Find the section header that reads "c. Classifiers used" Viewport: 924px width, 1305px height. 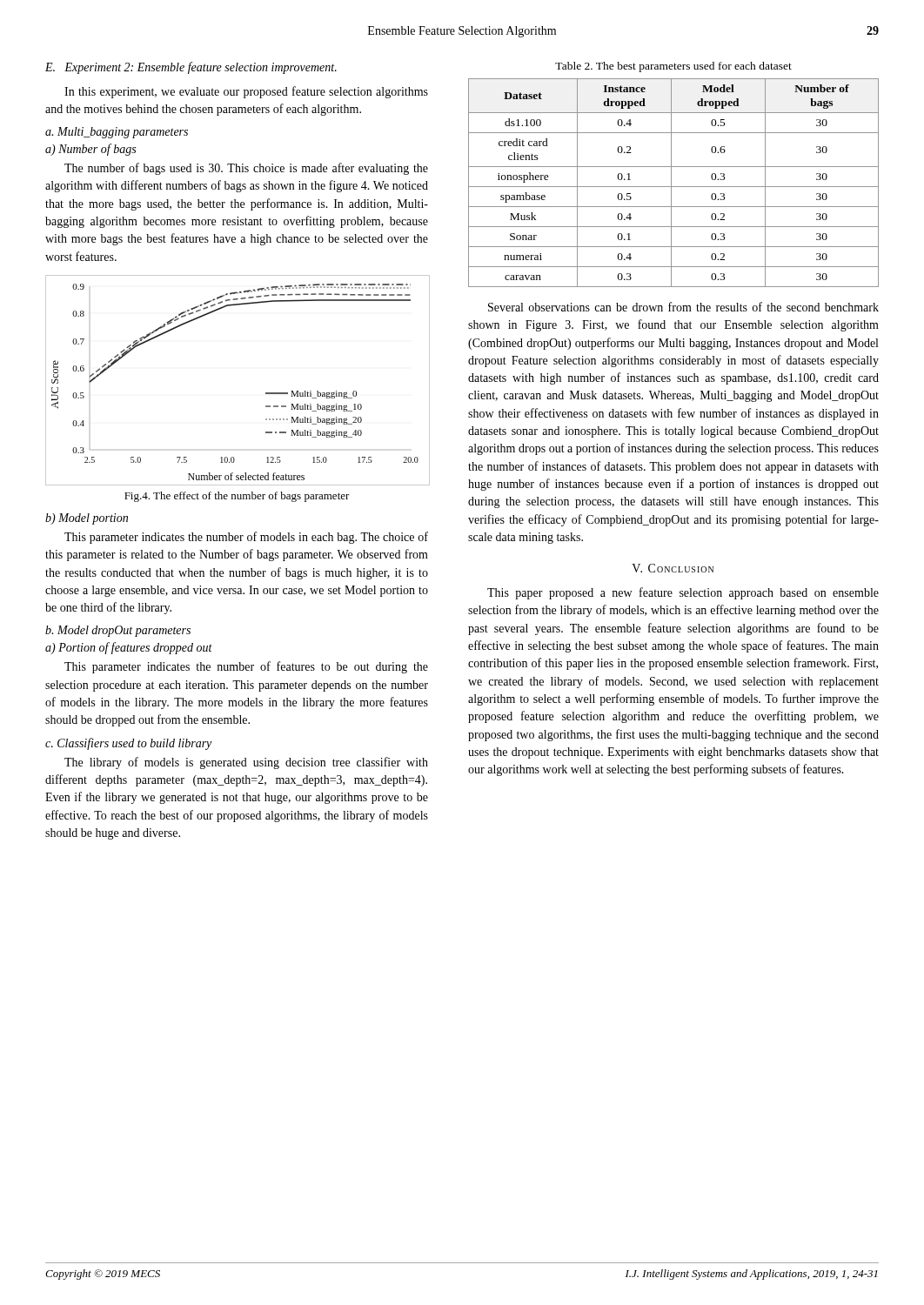128,743
